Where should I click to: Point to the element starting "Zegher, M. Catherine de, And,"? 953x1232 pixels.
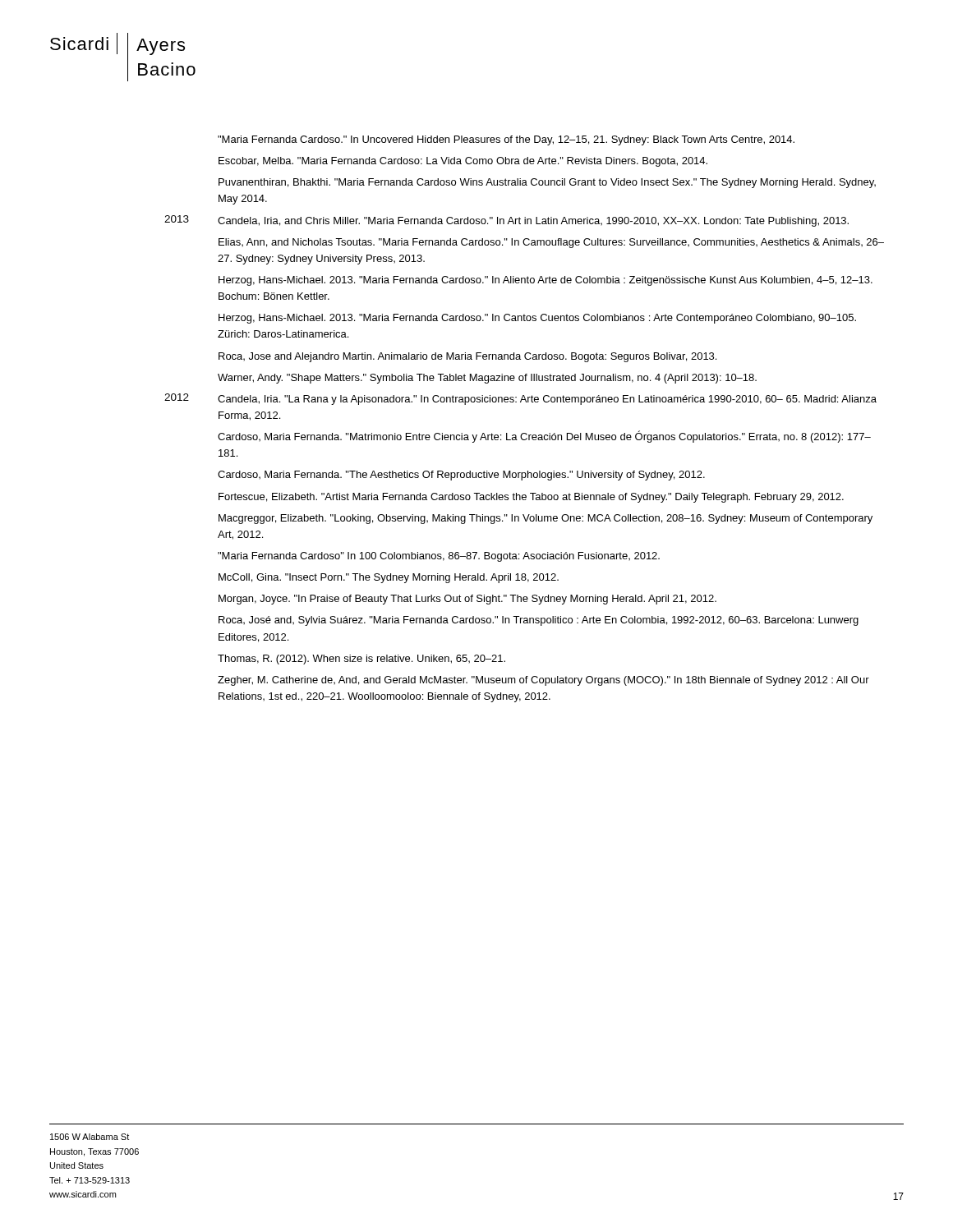543,688
